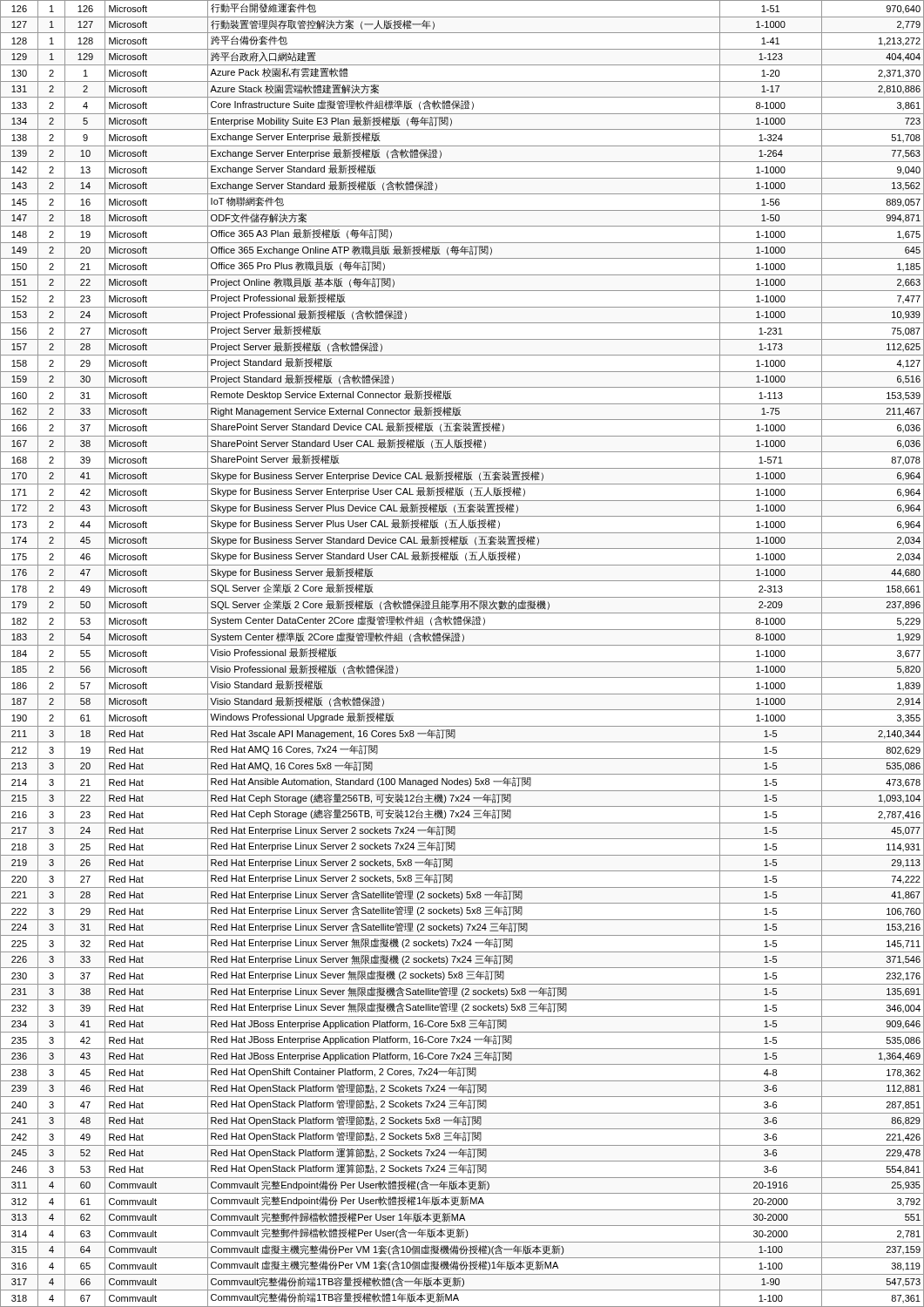The width and height of the screenshot is (924, 1307).
Task: Select a table
Action: coord(462,654)
